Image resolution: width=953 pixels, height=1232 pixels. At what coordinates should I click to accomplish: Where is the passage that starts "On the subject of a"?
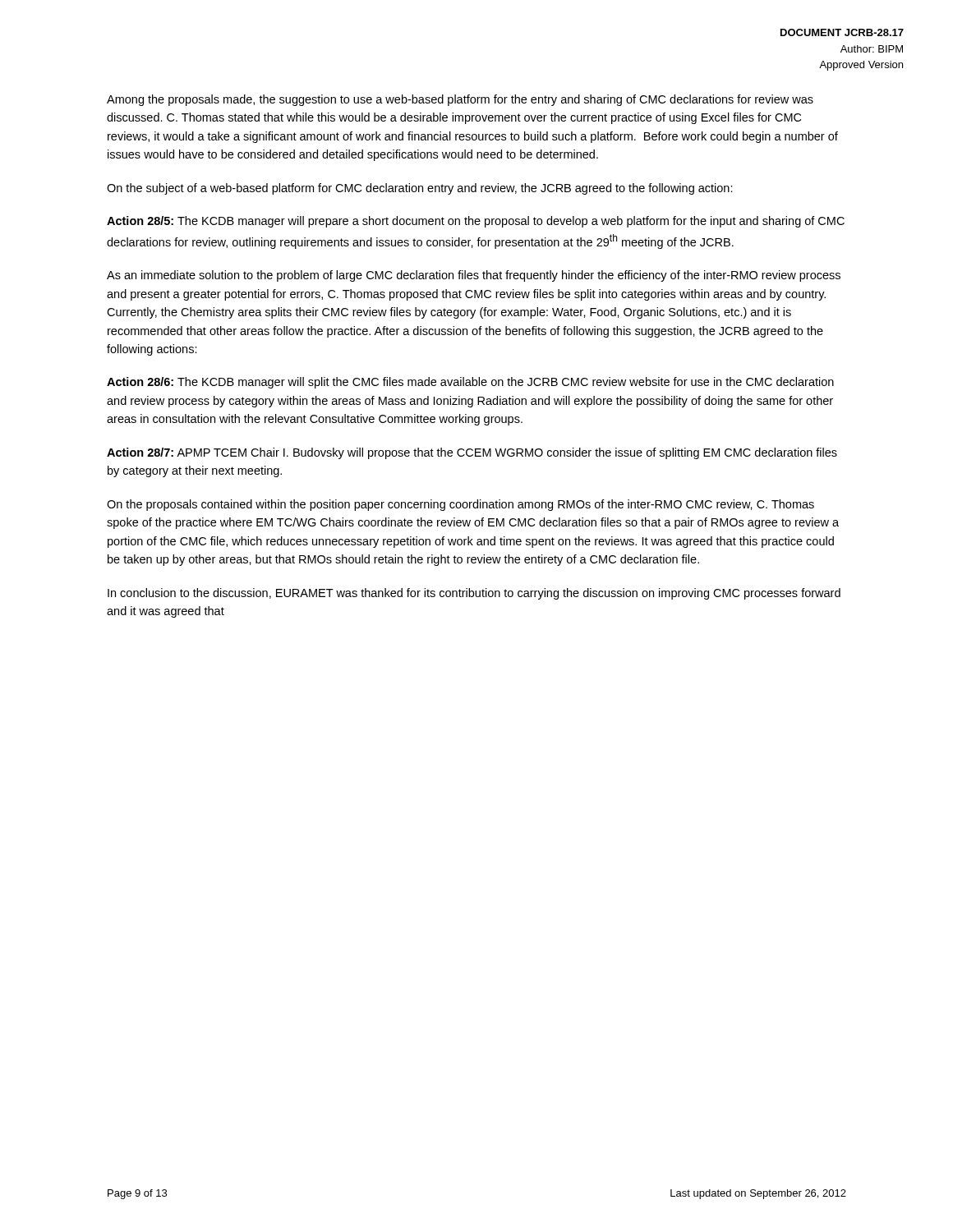coord(420,188)
